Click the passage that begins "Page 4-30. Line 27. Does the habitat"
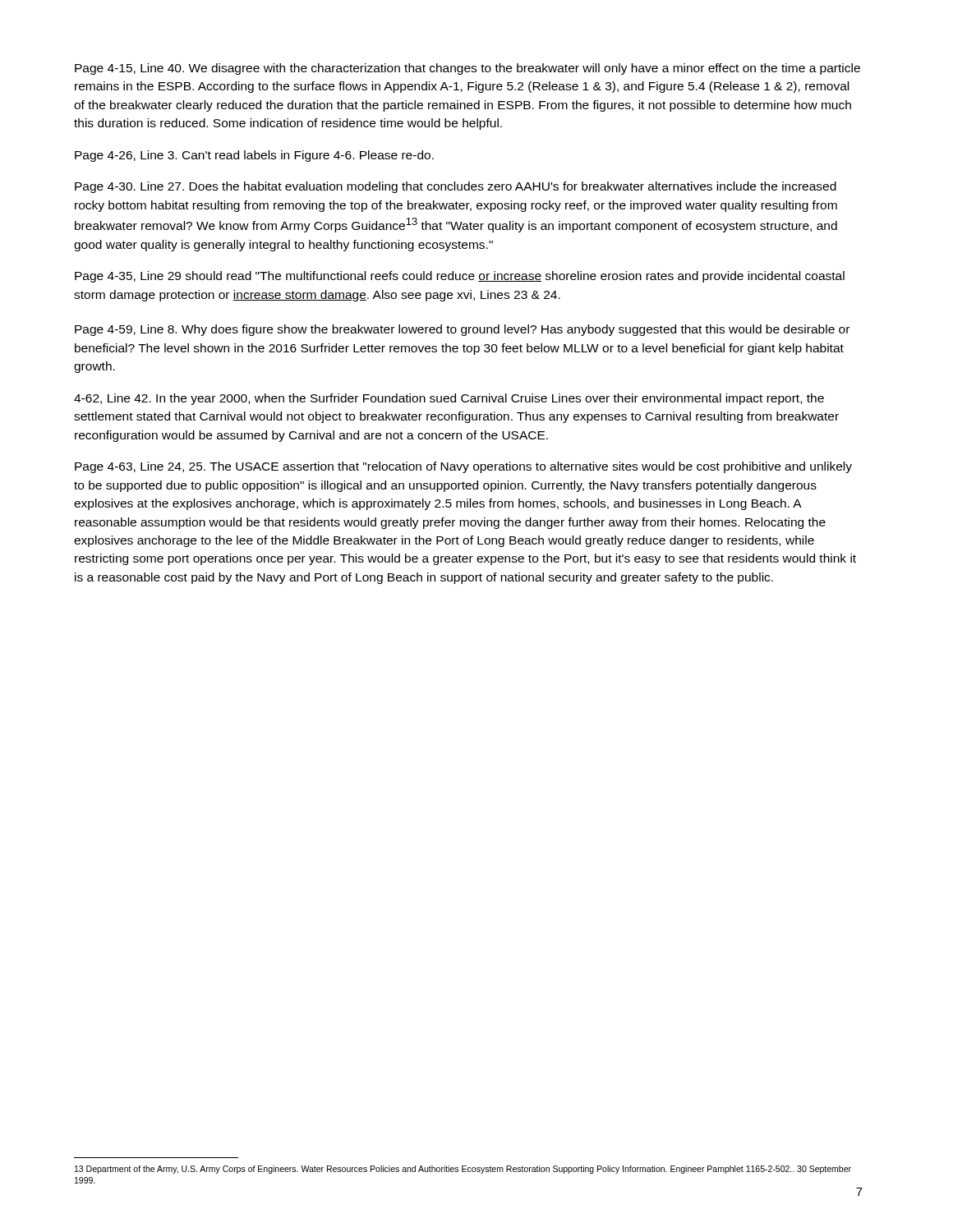This screenshot has width=953, height=1232. coord(456,215)
